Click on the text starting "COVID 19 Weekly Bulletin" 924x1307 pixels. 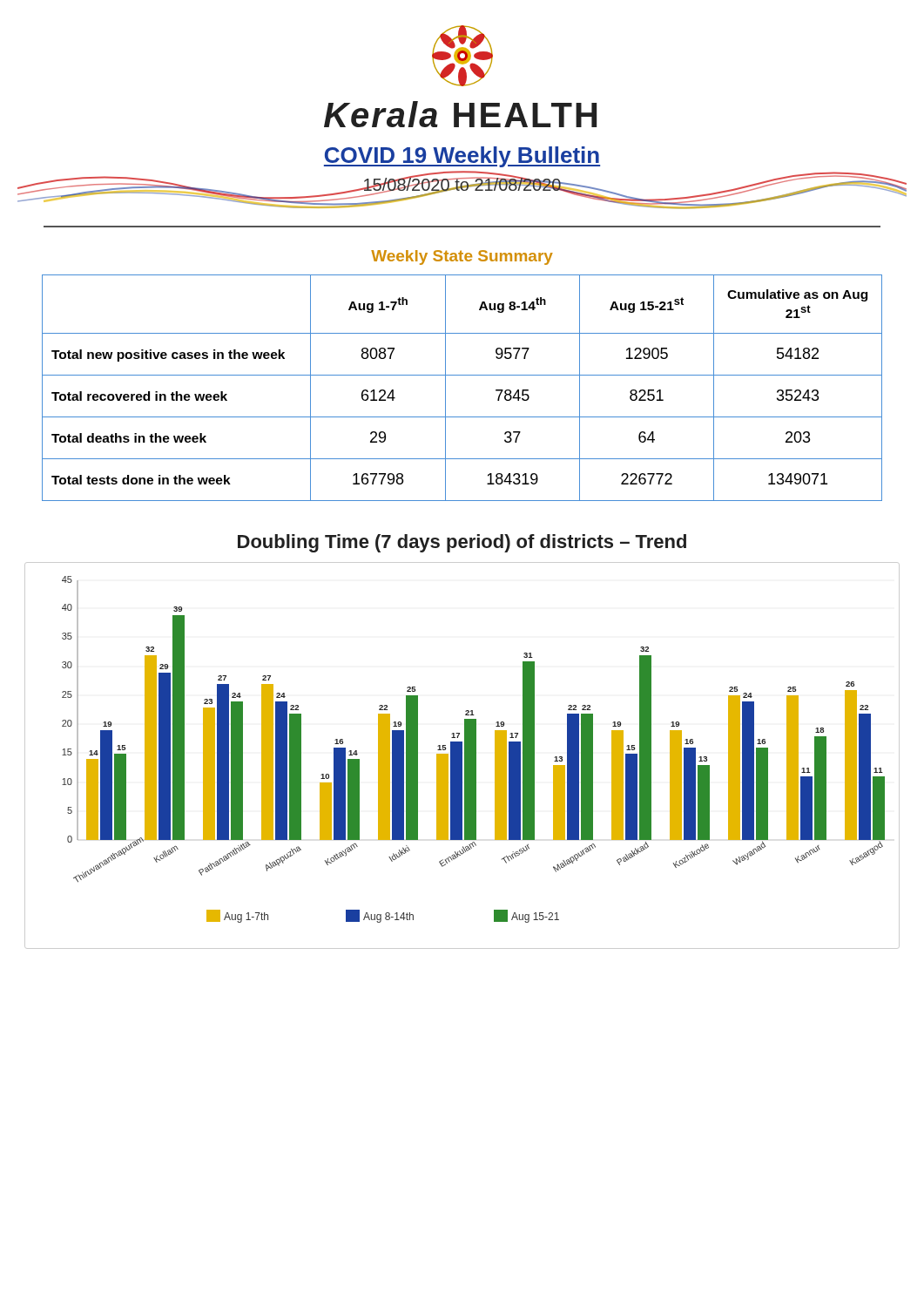pos(462,155)
